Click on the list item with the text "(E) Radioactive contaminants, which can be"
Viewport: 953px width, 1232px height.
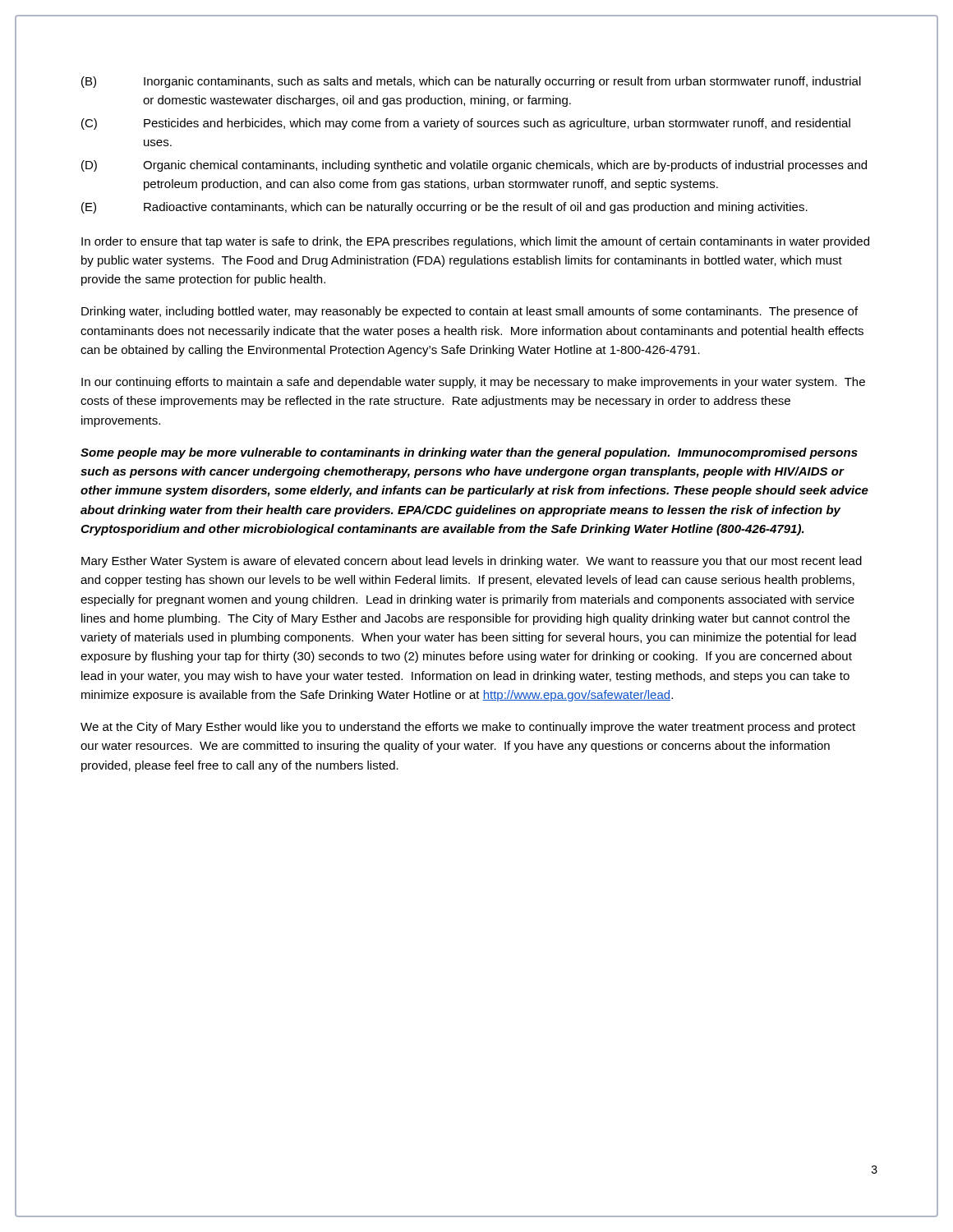coord(476,207)
